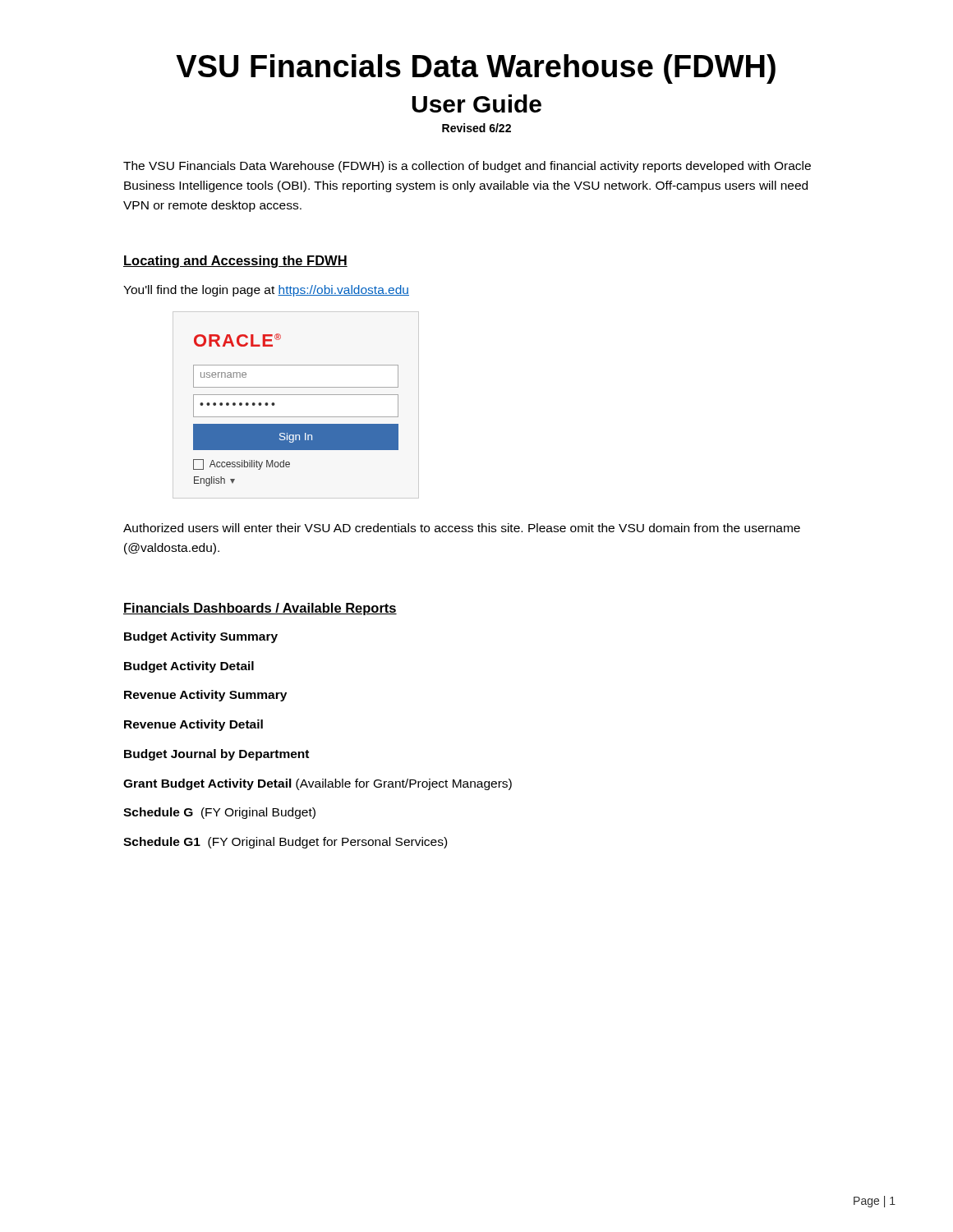Point to the region starting "VSU Financials Data Warehouse (FDWH) User"
The width and height of the screenshot is (953, 1232).
pyautogui.click(x=476, y=92)
